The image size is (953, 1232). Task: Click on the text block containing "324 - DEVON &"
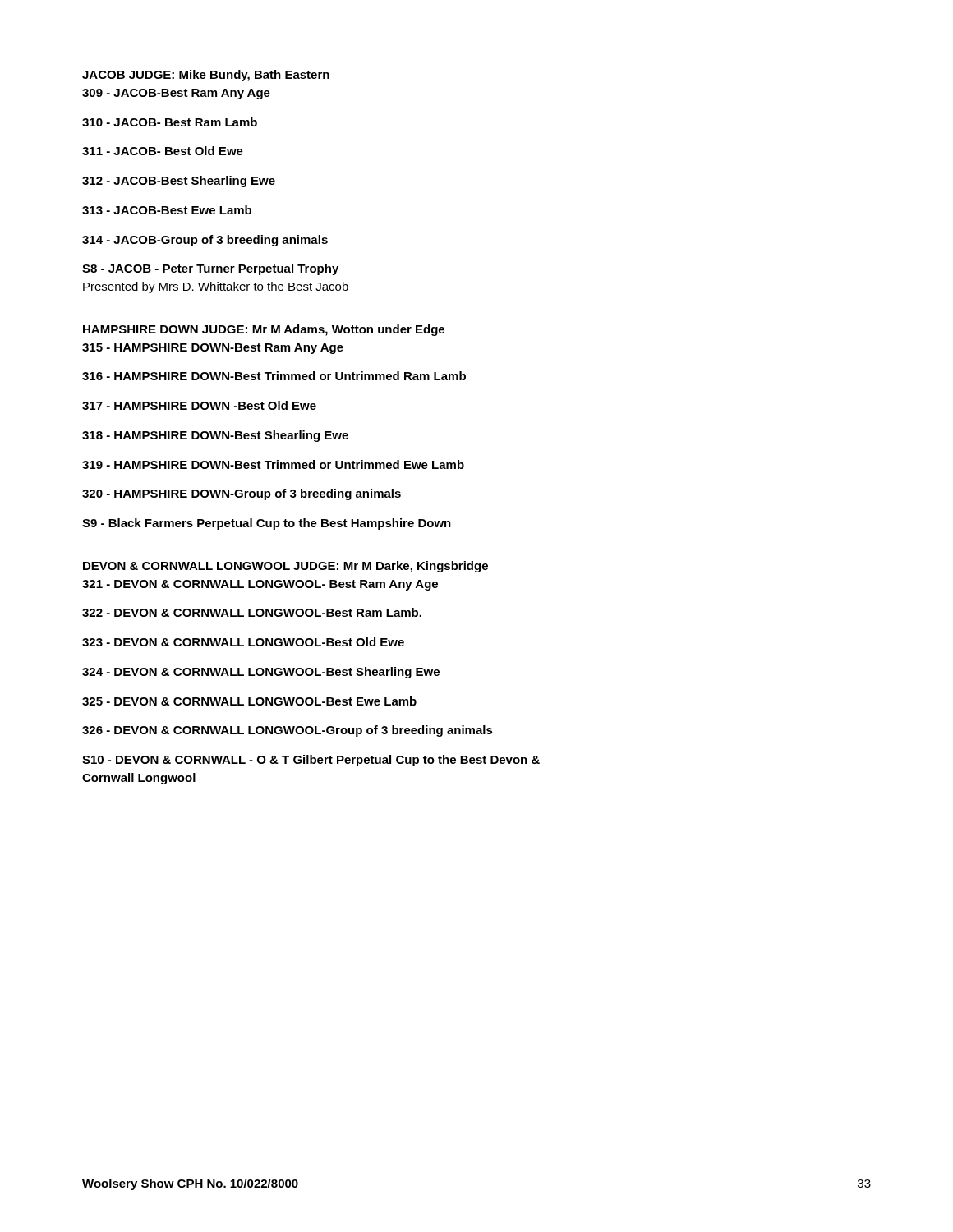pos(261,673)
